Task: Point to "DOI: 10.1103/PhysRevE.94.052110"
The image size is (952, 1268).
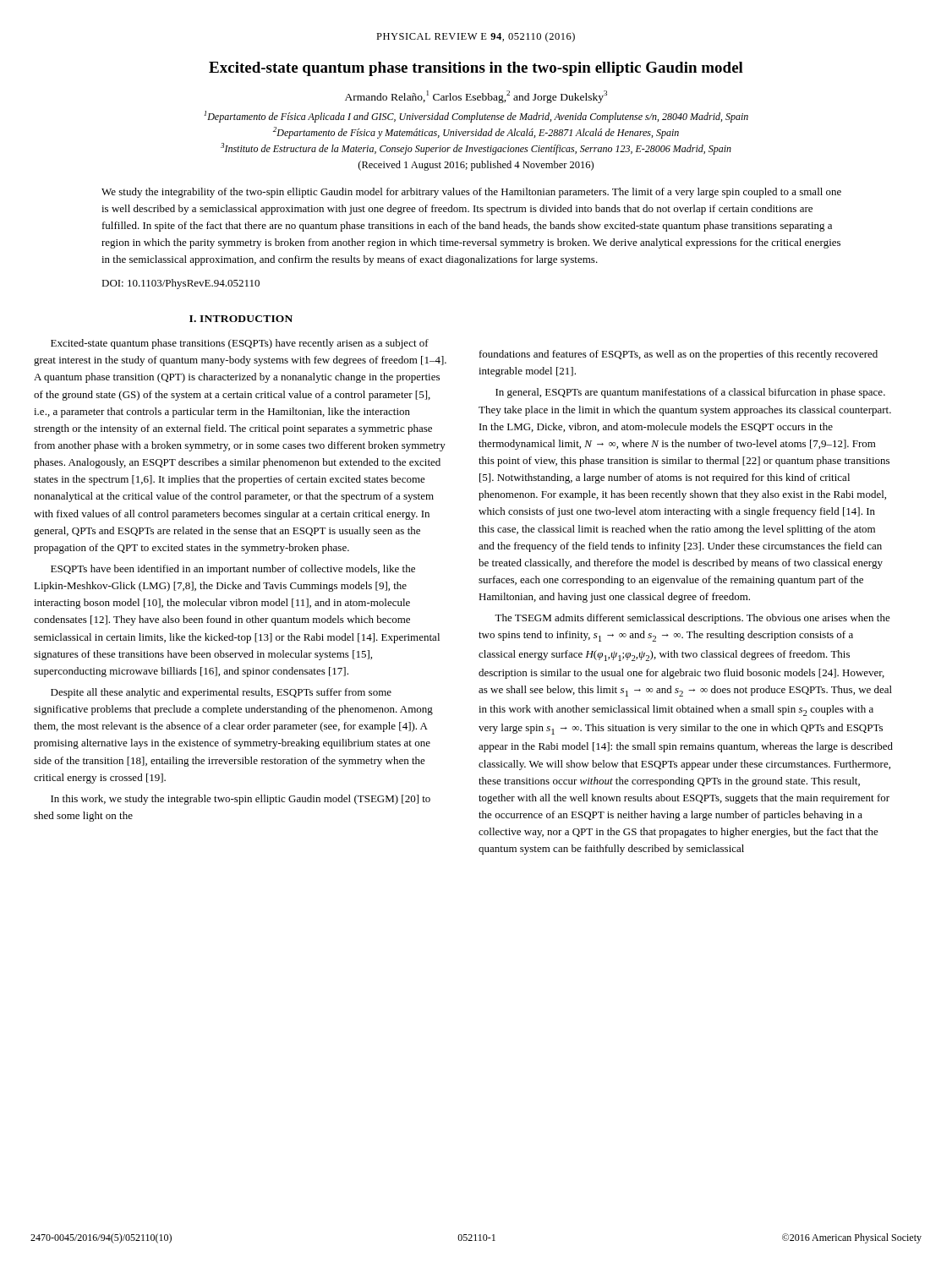Action: (x=181, y=283)
